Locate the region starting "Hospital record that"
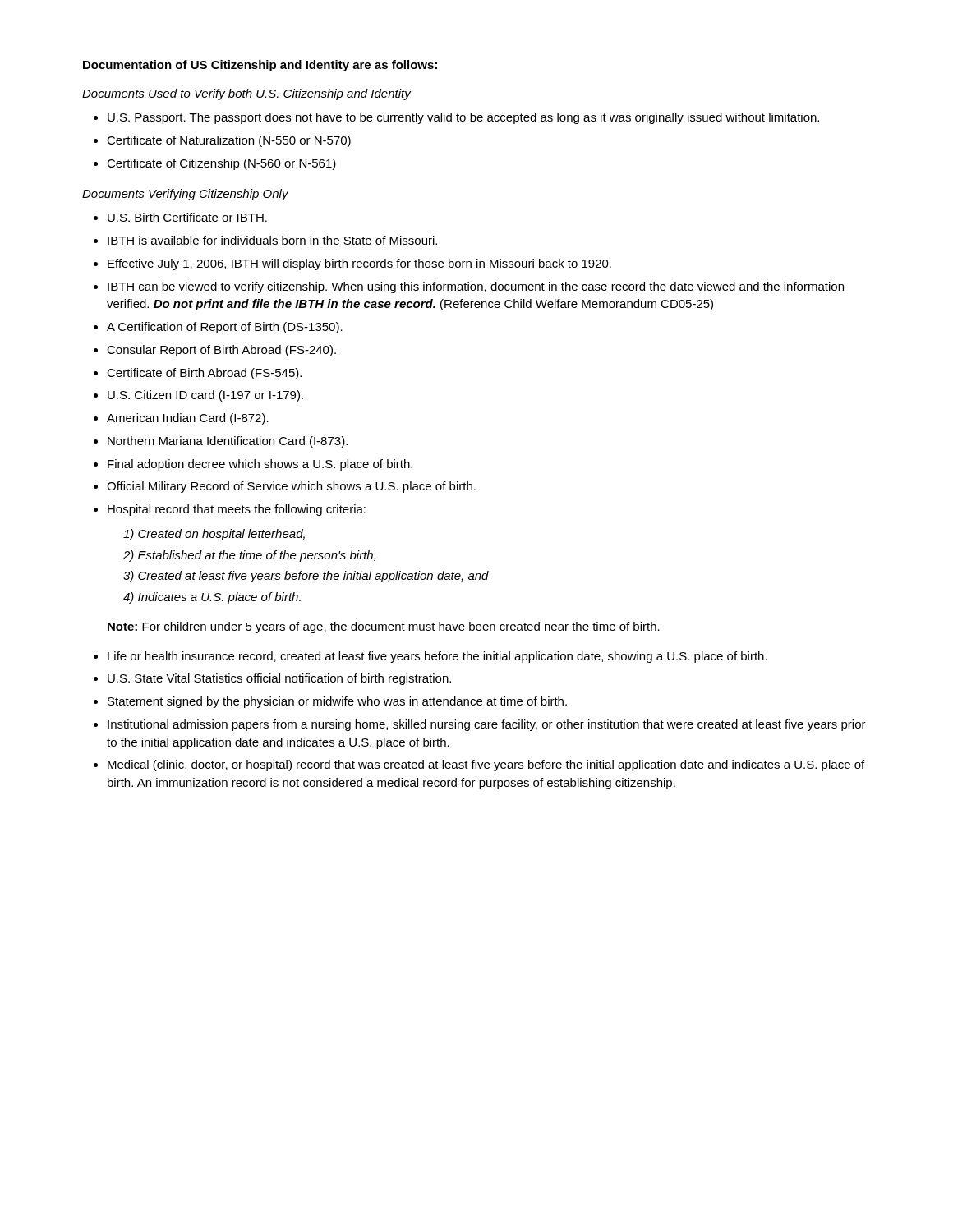The height and width of the screenshot is (1232, 953). coord(489,569)
